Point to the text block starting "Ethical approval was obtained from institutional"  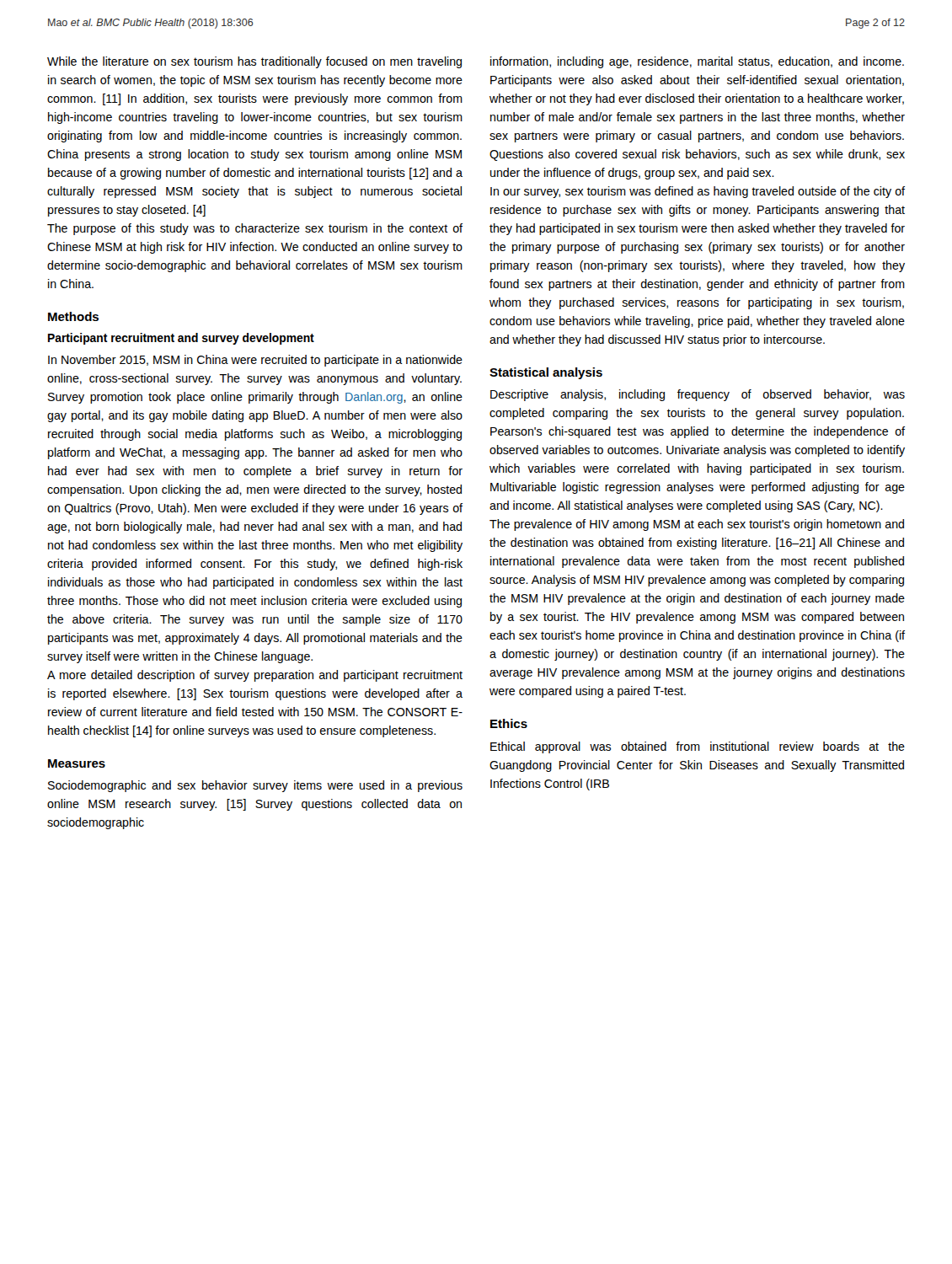click(x=697, y=765)
